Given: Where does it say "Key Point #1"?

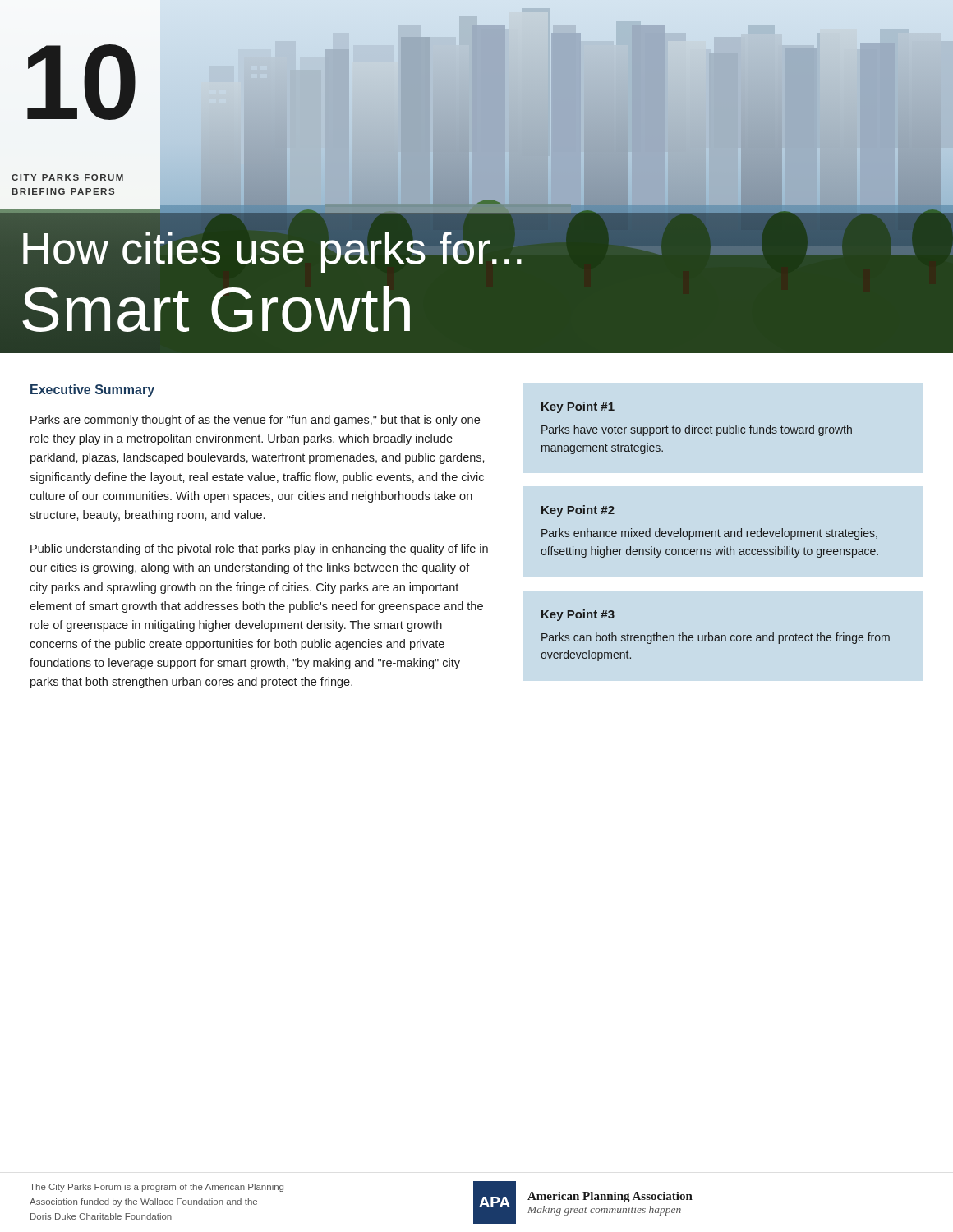Looking at the screenshot, I should click(x=578, y=407).
